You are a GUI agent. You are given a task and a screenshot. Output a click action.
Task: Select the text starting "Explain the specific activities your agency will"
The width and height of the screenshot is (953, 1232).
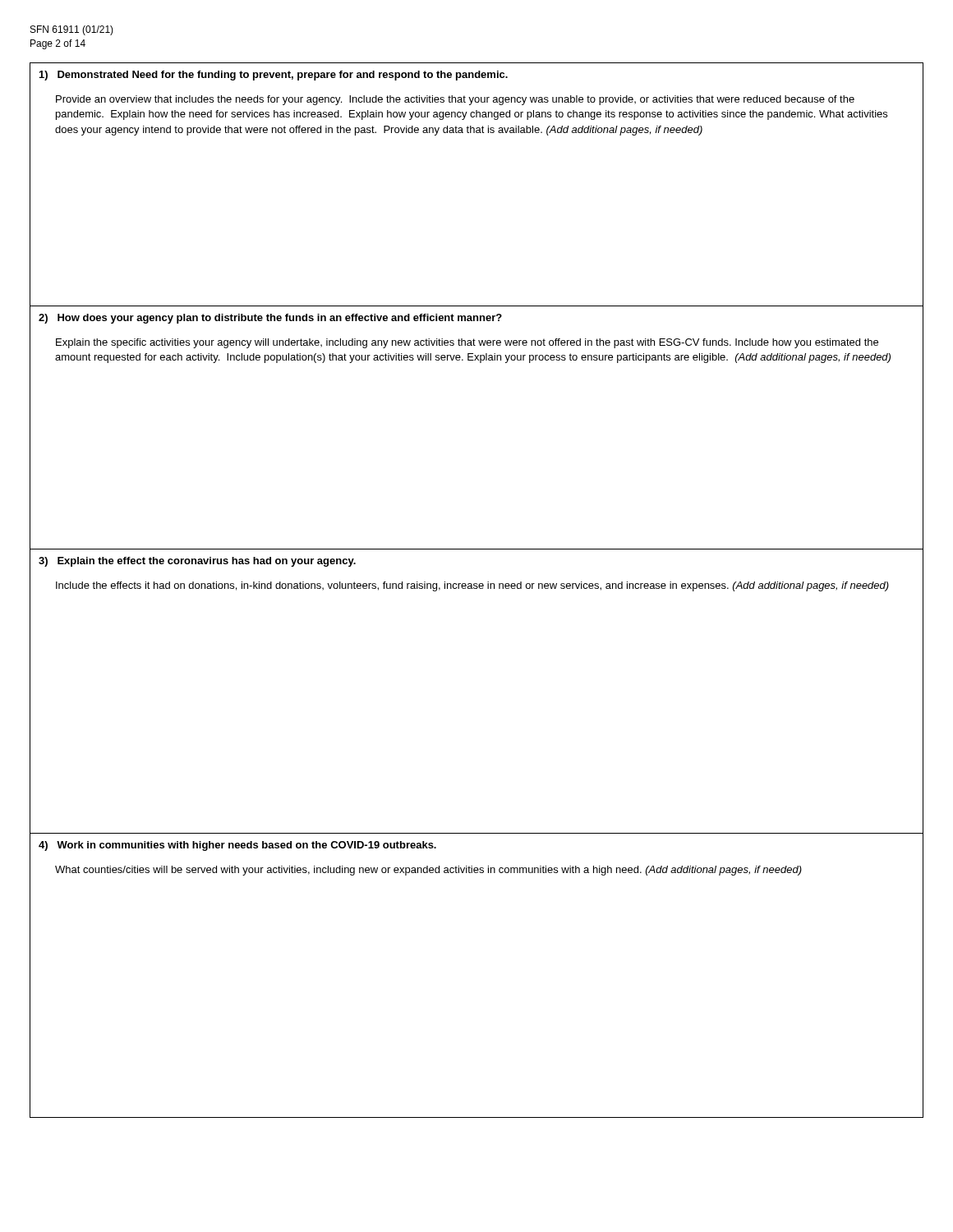click(481, 350)
